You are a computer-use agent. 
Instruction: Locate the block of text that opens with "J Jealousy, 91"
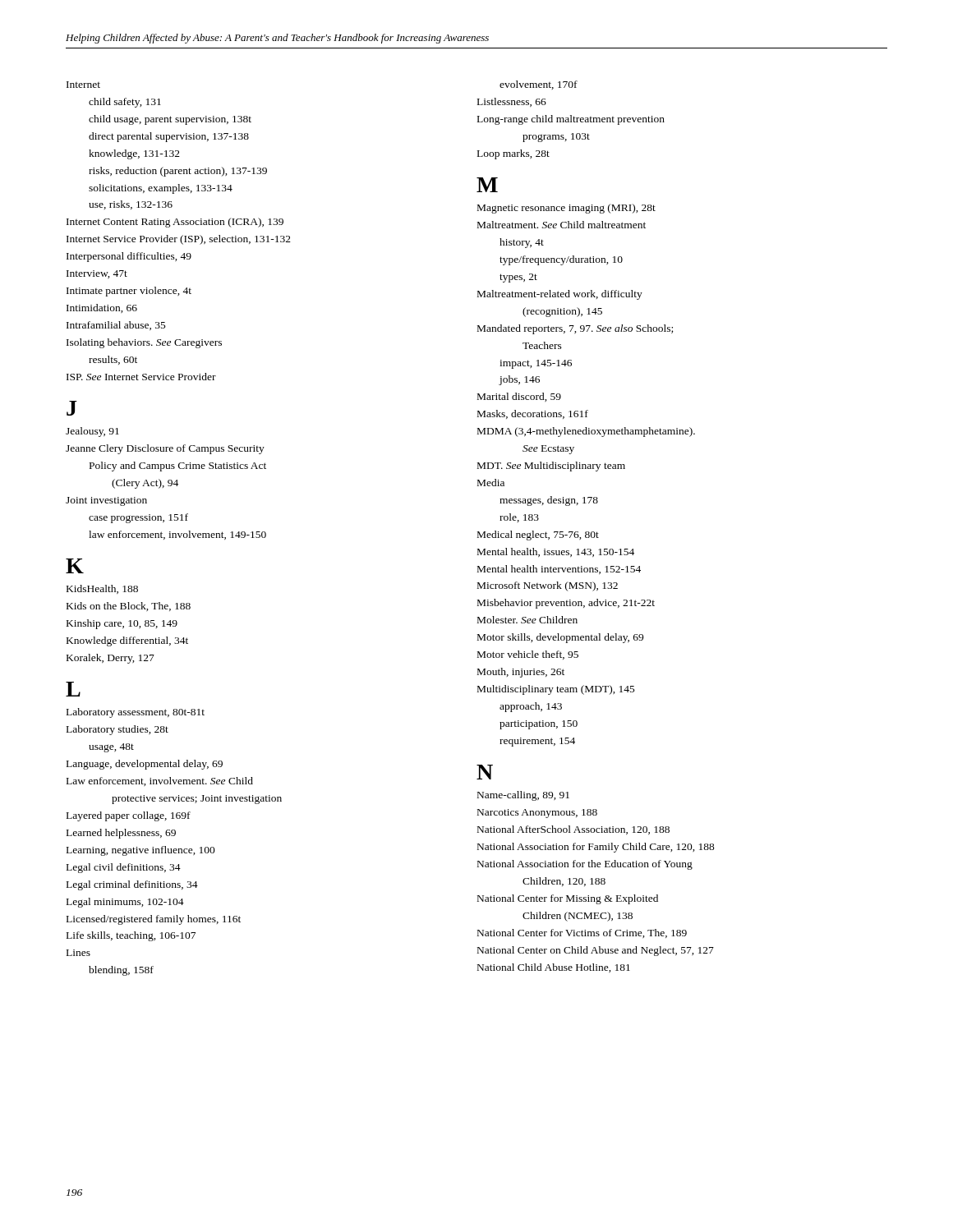point(263,469)
